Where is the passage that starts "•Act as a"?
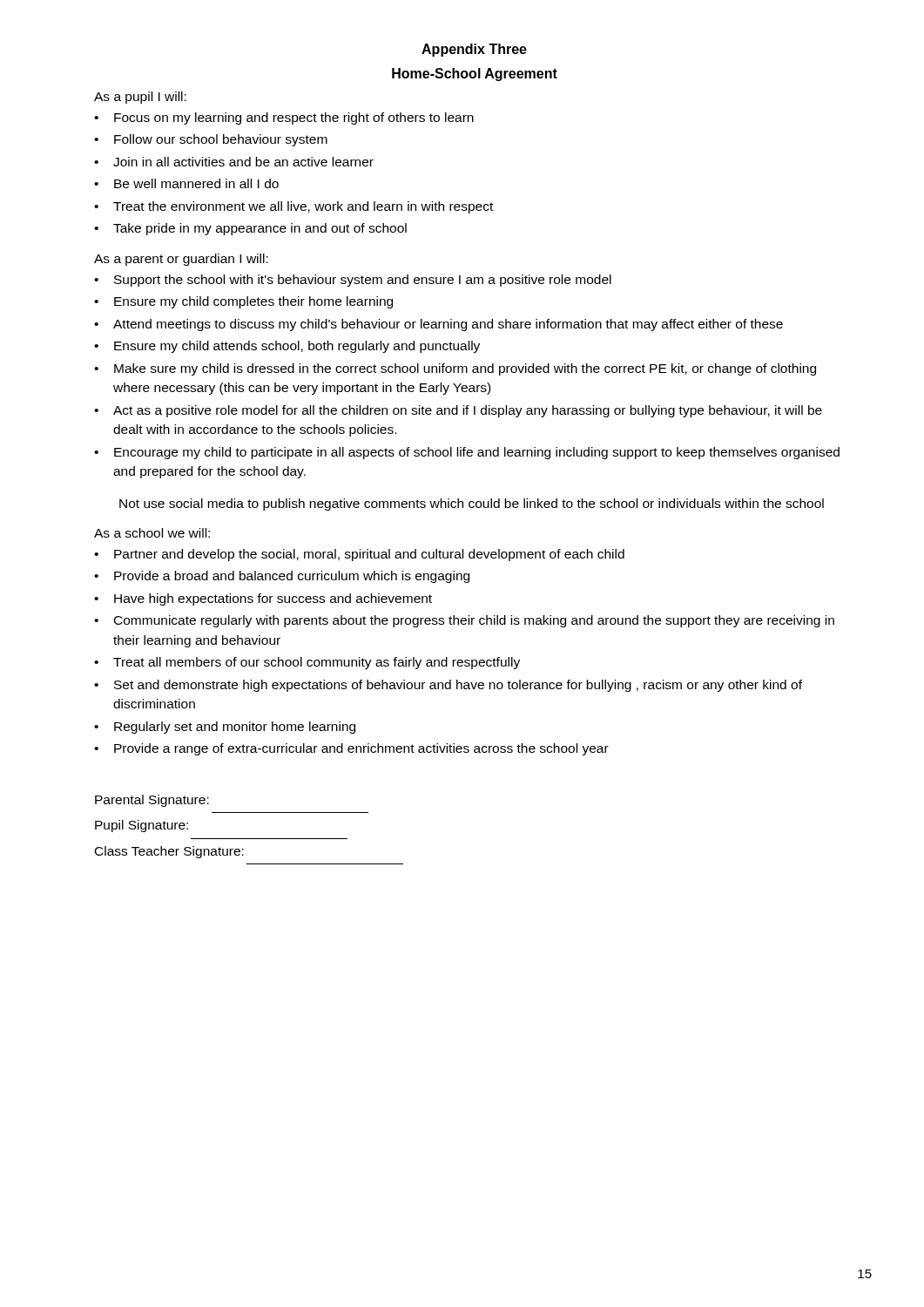The width and height of the screenshot is (924, 1307). 474,420
